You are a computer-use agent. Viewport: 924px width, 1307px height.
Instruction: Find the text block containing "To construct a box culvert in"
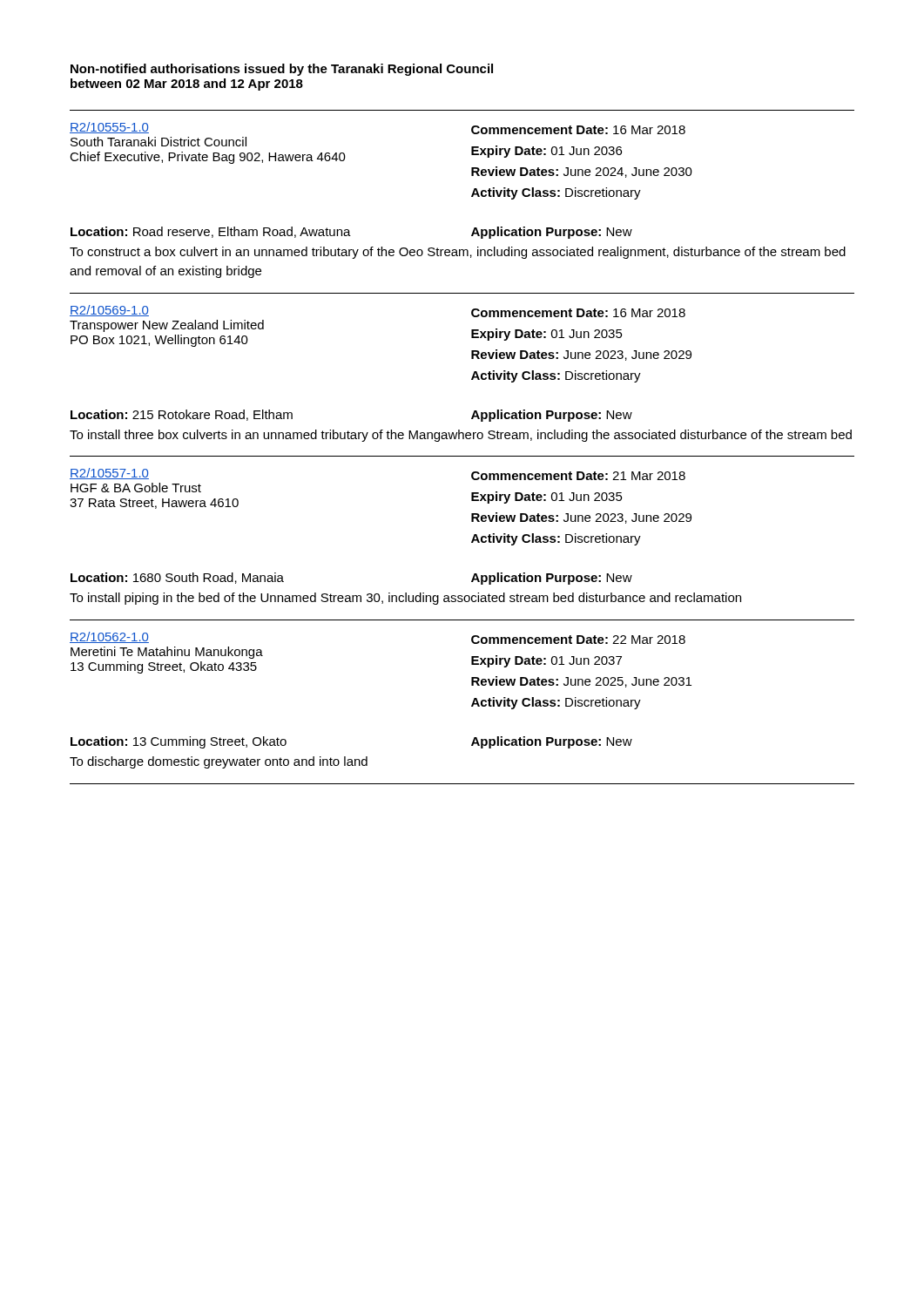tap(458, 261)
